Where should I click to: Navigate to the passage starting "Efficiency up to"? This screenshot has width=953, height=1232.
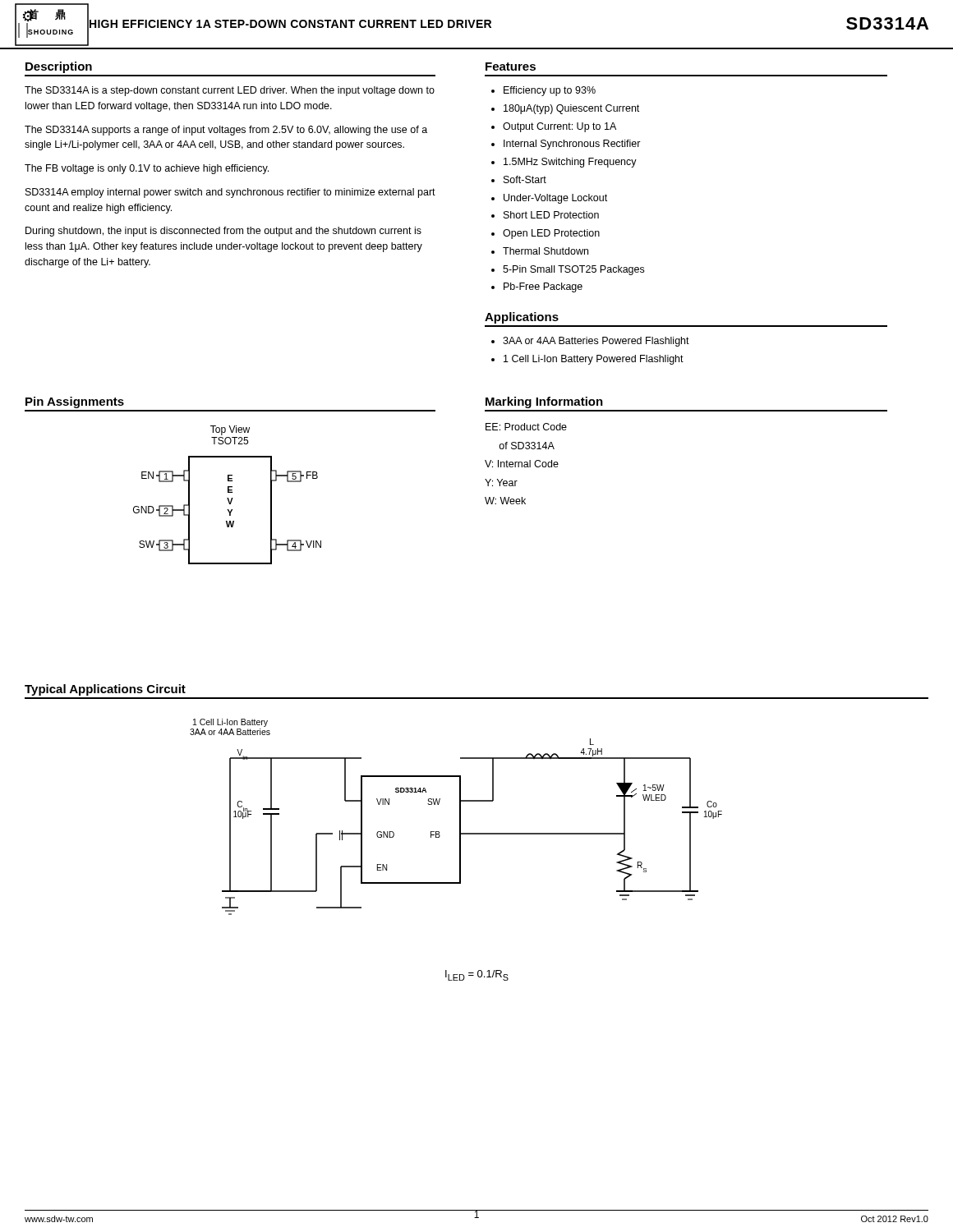pos(549,90)
